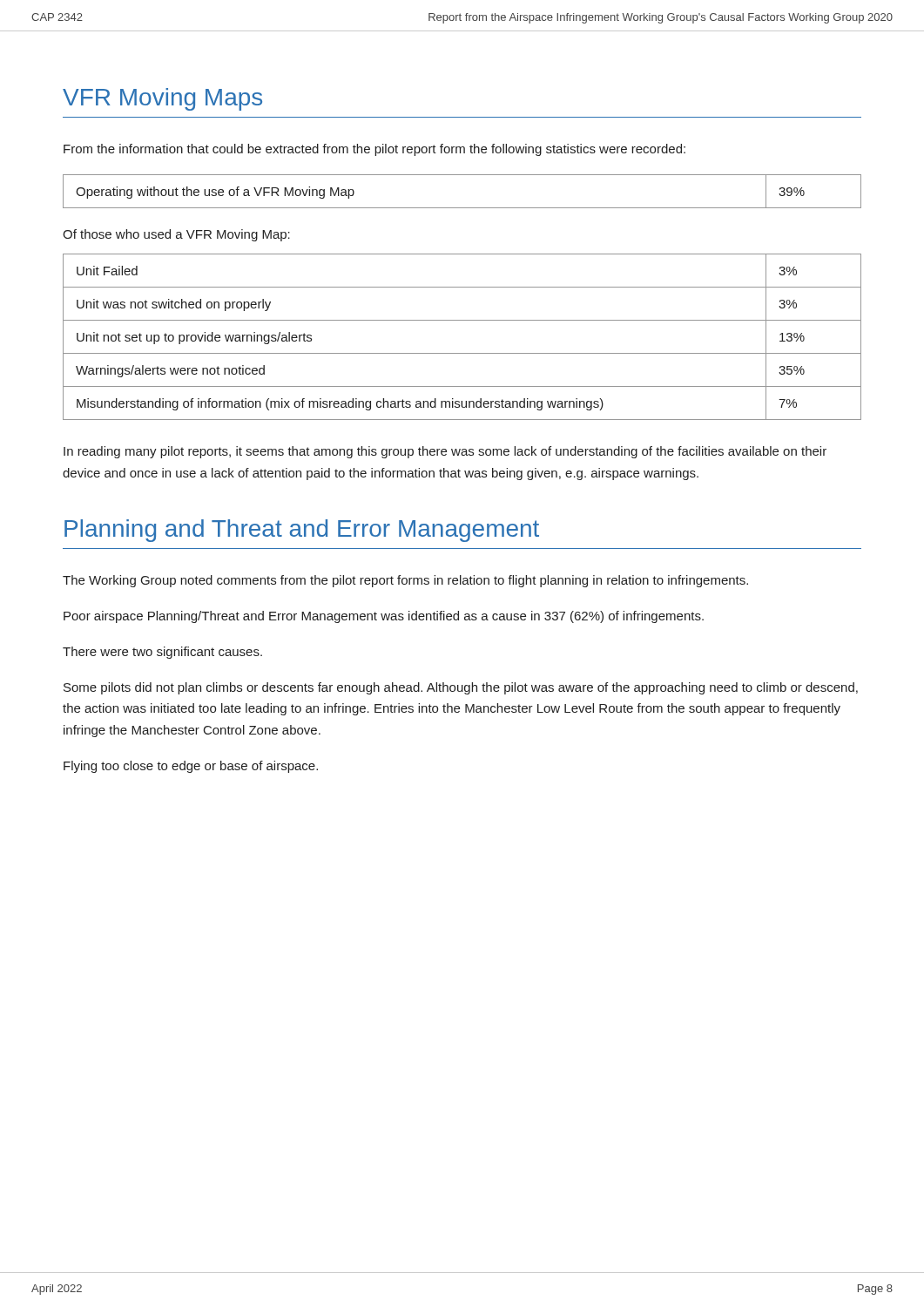The image size is (924, 1307).
Task: Select the text block with the text "Some pilots did not plan climbs or"
Action: point(461,708)
